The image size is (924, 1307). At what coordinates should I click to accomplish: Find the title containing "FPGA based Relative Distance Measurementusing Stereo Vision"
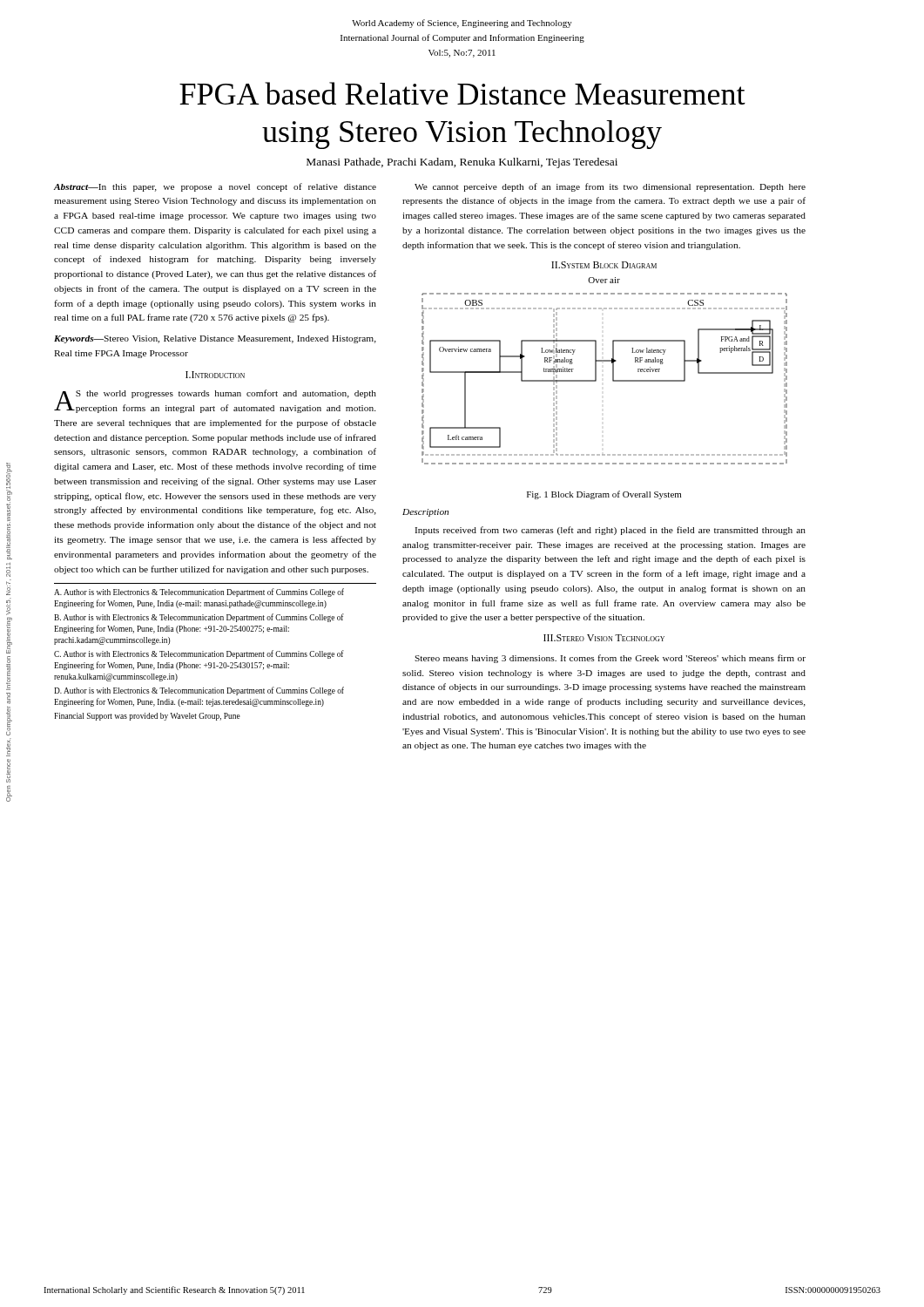(x=462, y=114)
